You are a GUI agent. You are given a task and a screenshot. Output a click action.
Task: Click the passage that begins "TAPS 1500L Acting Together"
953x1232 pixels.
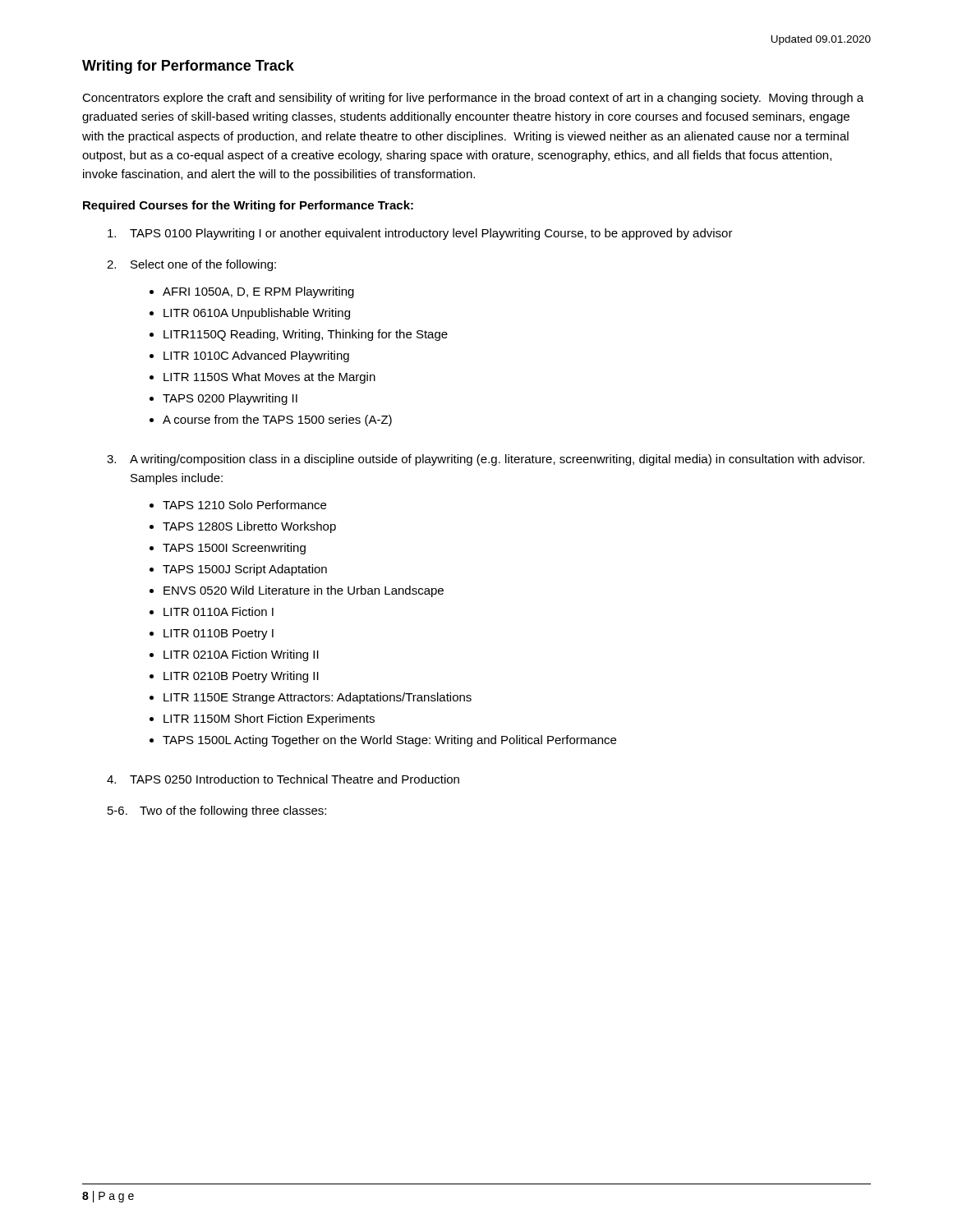tap(390, 740)
